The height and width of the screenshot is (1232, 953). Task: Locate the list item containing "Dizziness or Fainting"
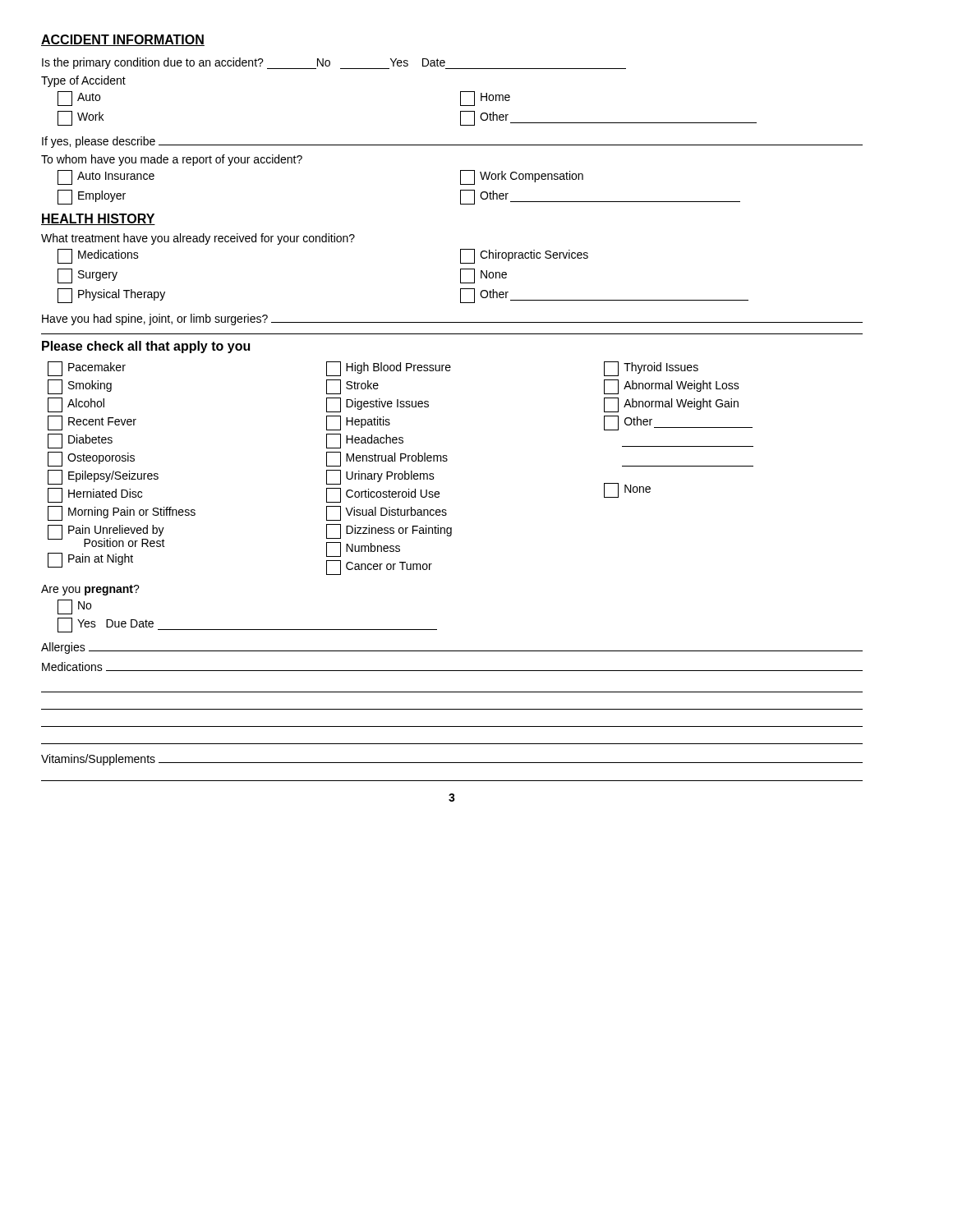pos(389,531)
